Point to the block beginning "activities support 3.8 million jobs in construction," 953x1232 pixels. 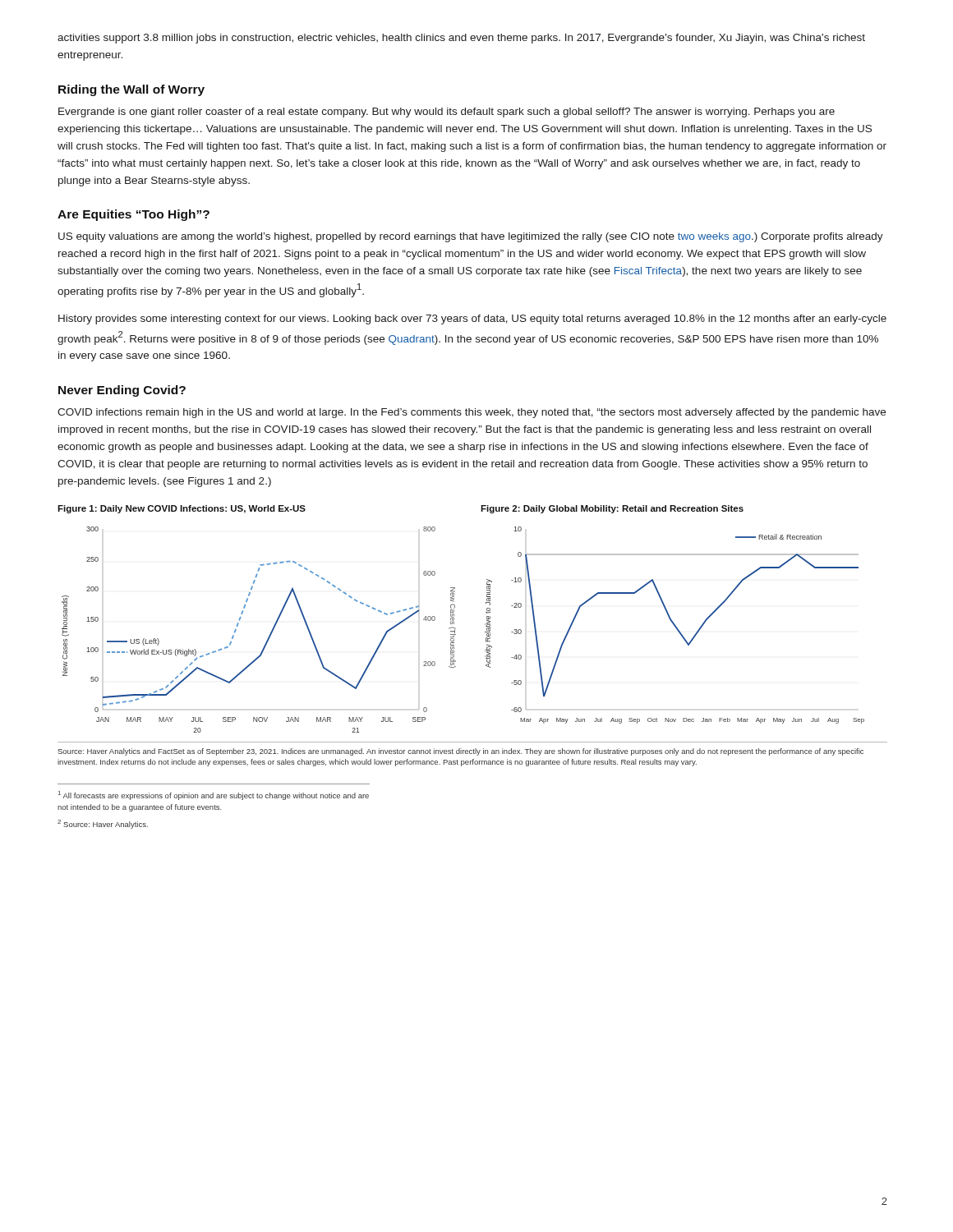[x=461, y=46]
